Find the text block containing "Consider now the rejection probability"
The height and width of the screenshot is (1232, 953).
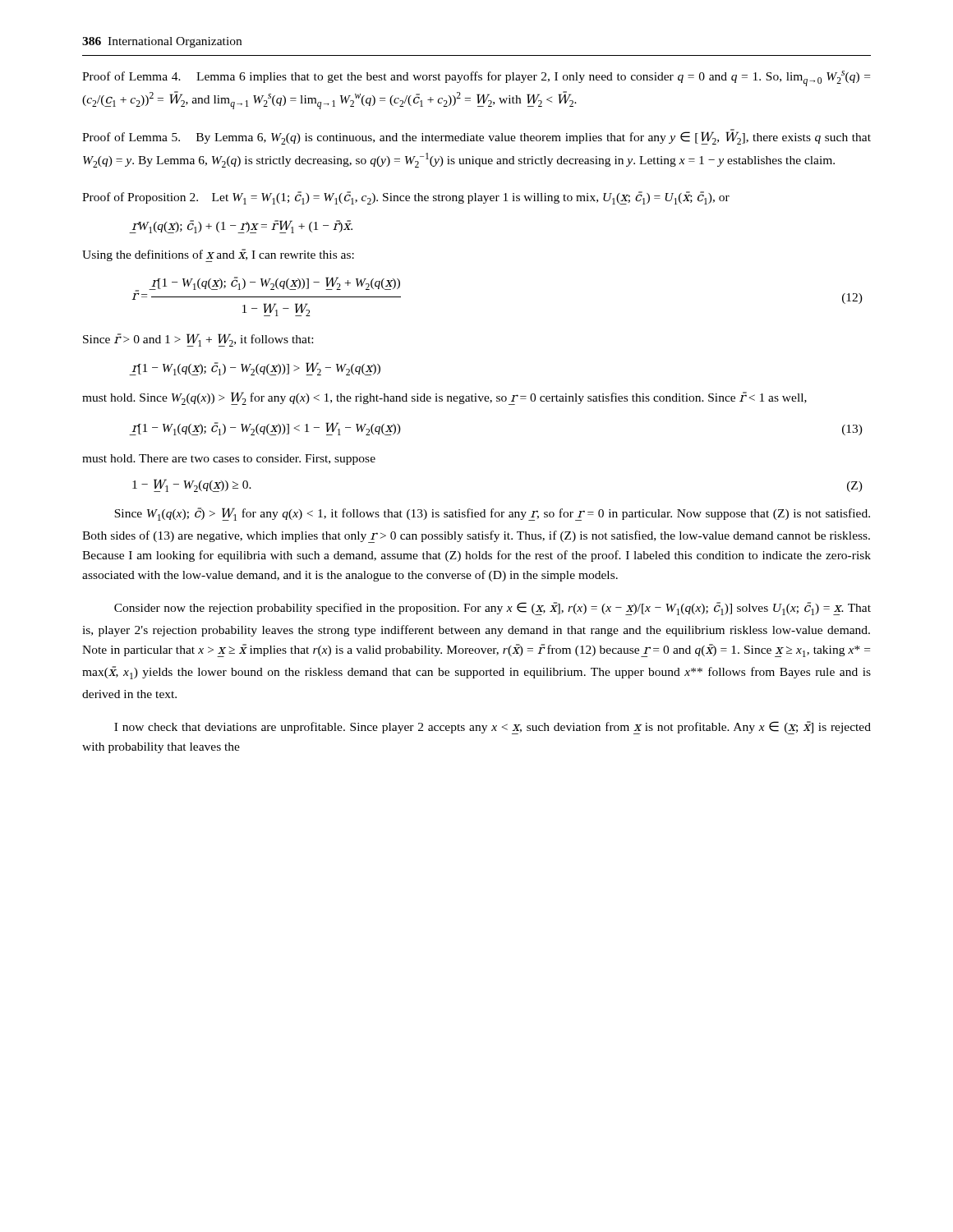point(476,651)
